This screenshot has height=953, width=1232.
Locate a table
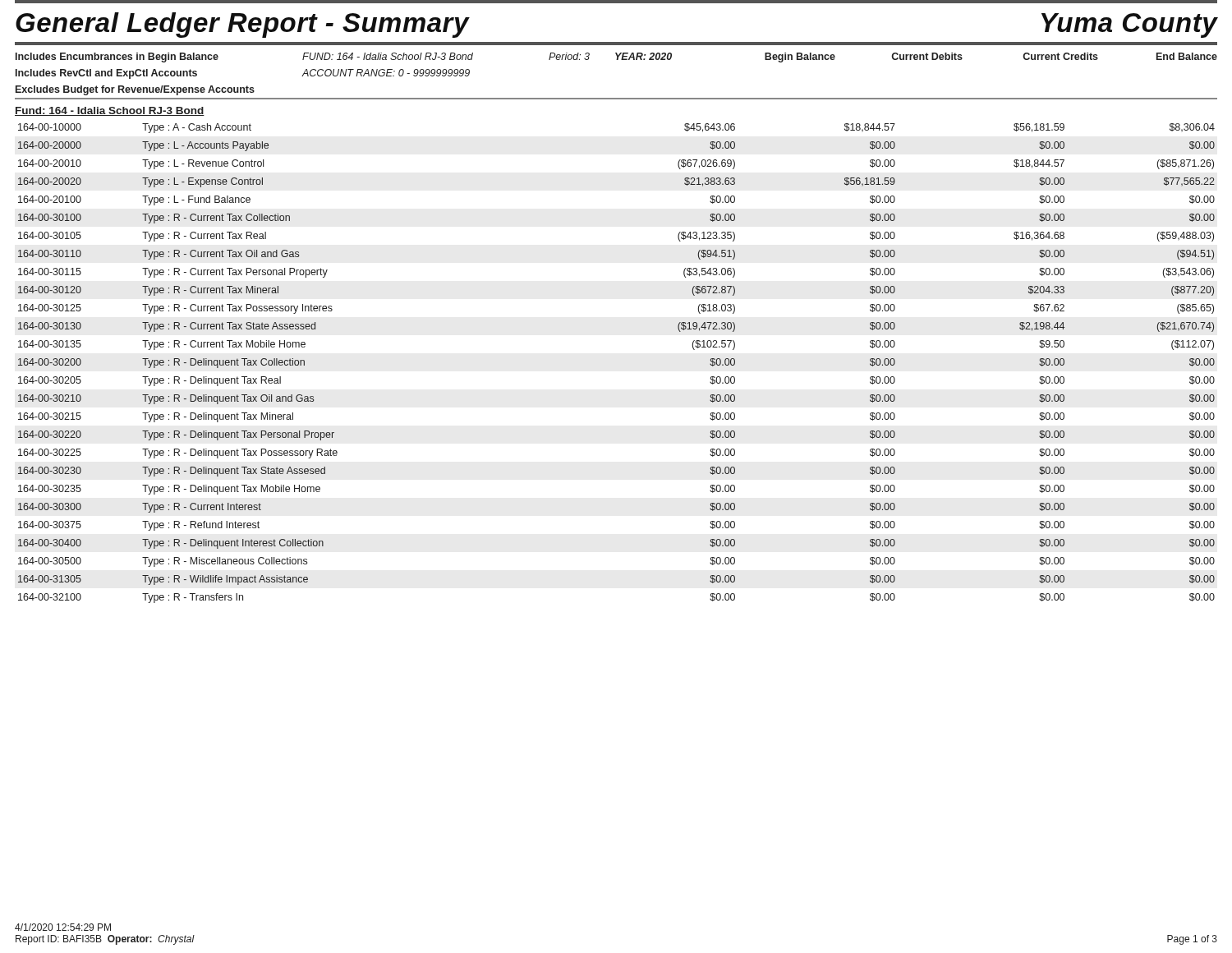[616, 362]
